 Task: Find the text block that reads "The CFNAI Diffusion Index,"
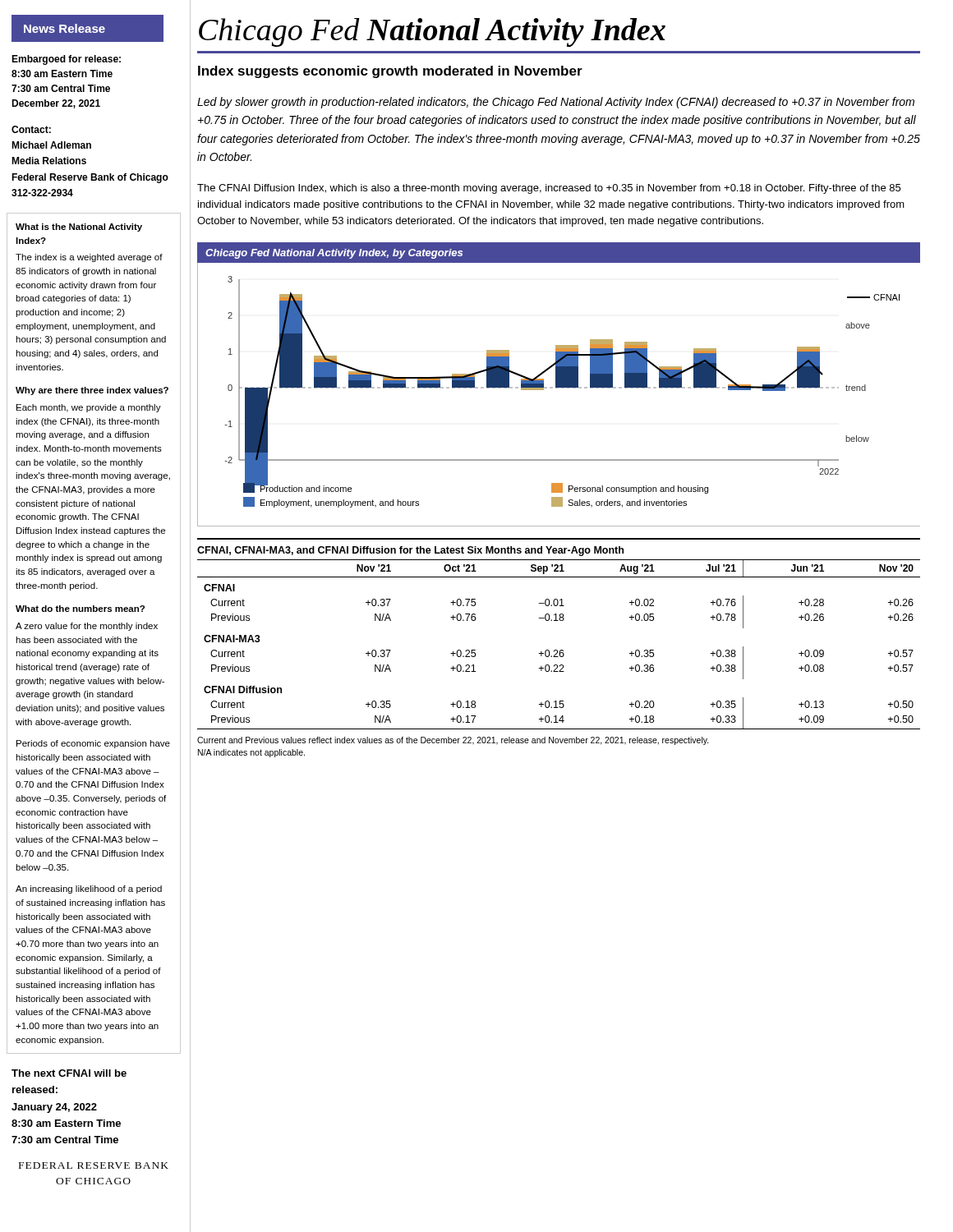tap(551, 204)
